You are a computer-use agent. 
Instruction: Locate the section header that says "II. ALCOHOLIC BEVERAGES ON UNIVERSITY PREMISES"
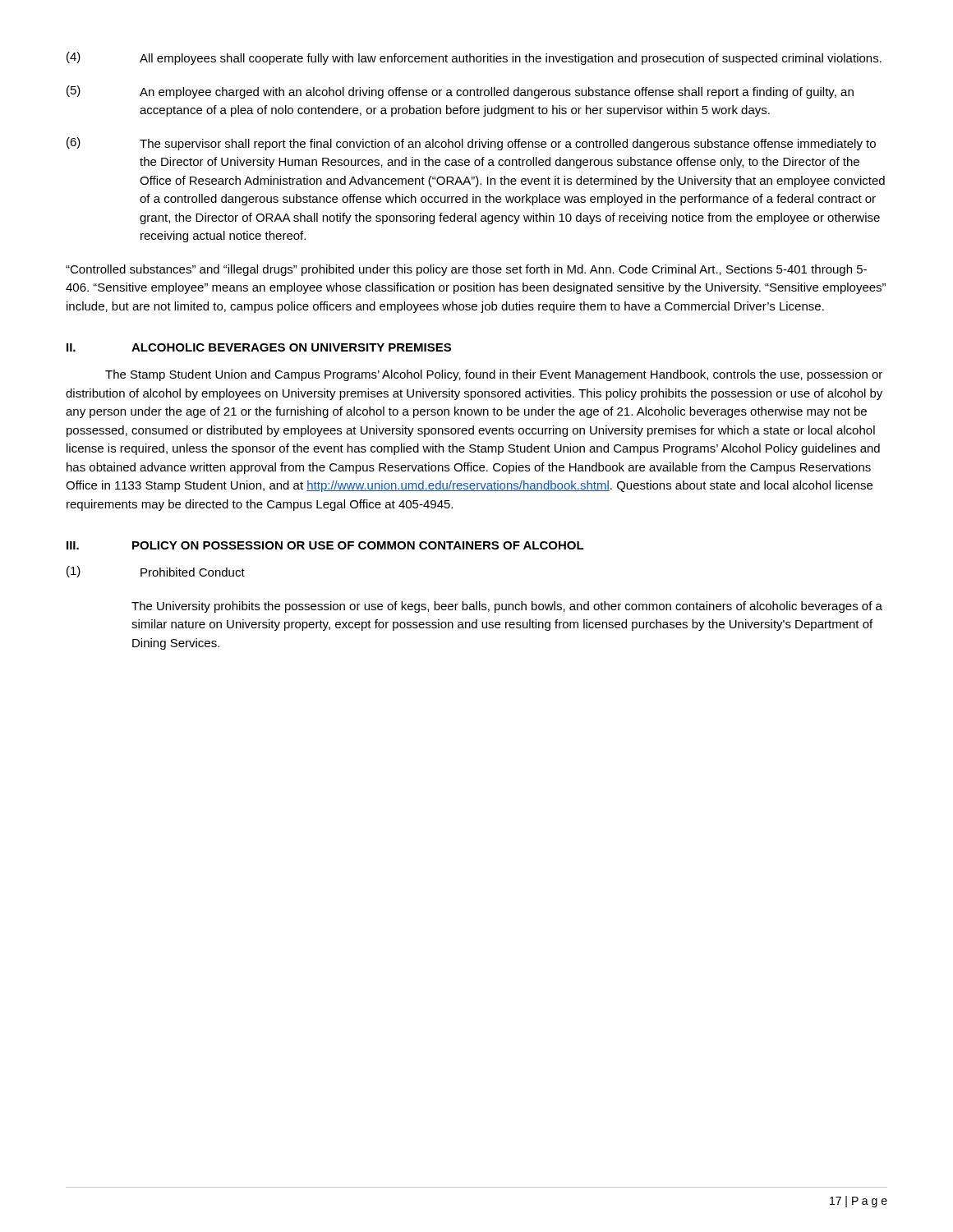pyautogui.click(x=259, y=347)
